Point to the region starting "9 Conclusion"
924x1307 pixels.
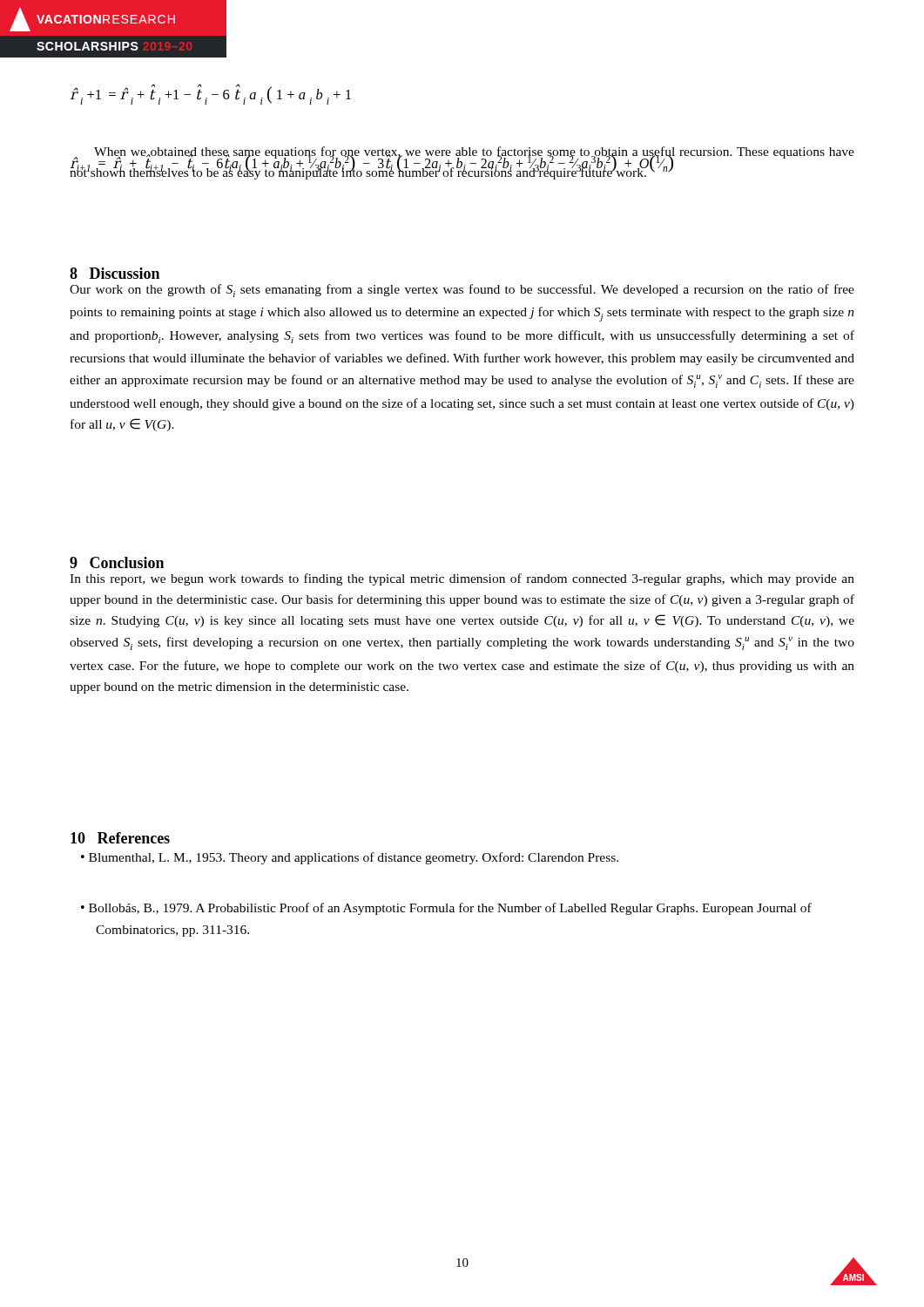tap(462, 563)
